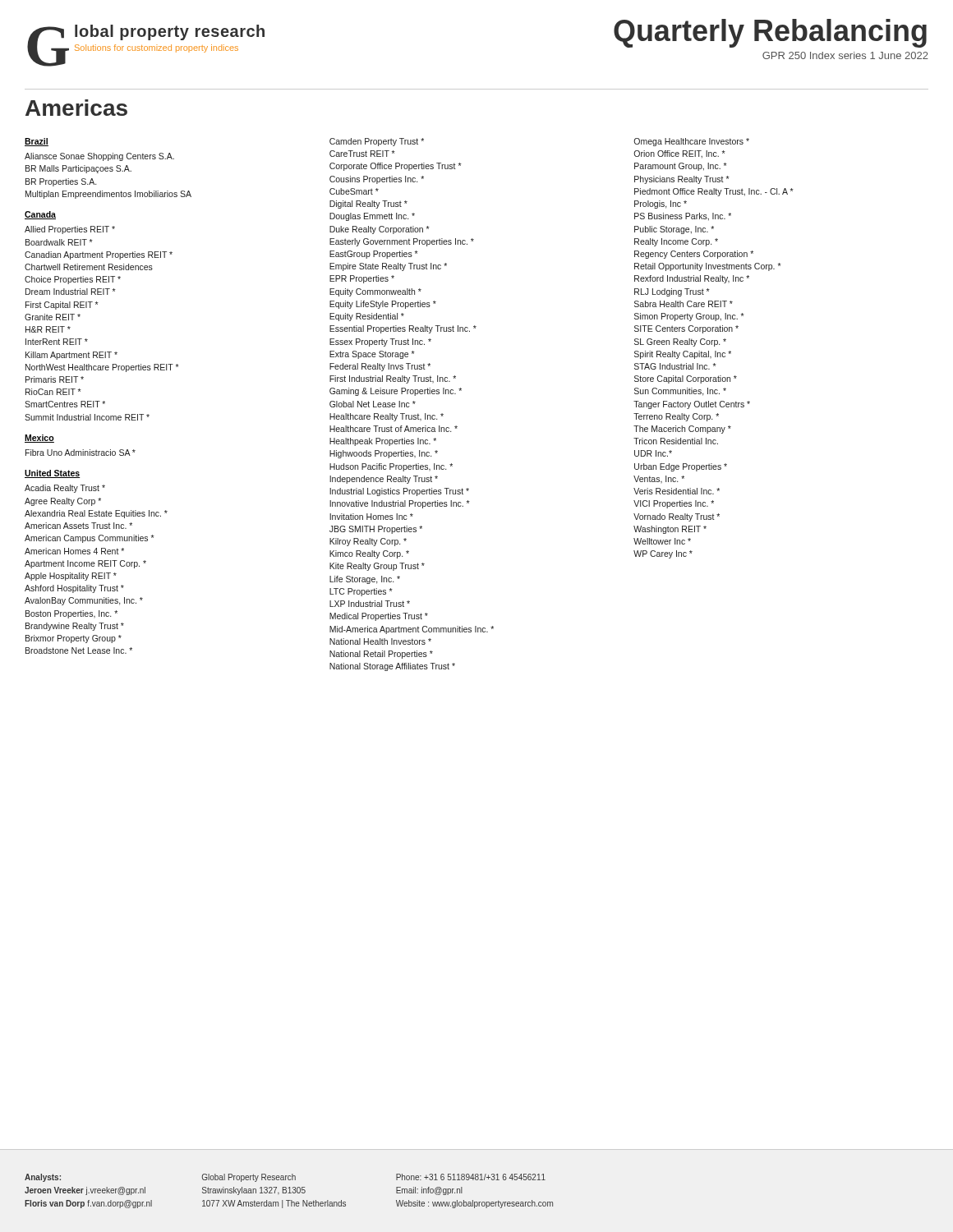Click on the list item containing "Essential Properties Realty"

pyautogui.click(x=403, y=329)
